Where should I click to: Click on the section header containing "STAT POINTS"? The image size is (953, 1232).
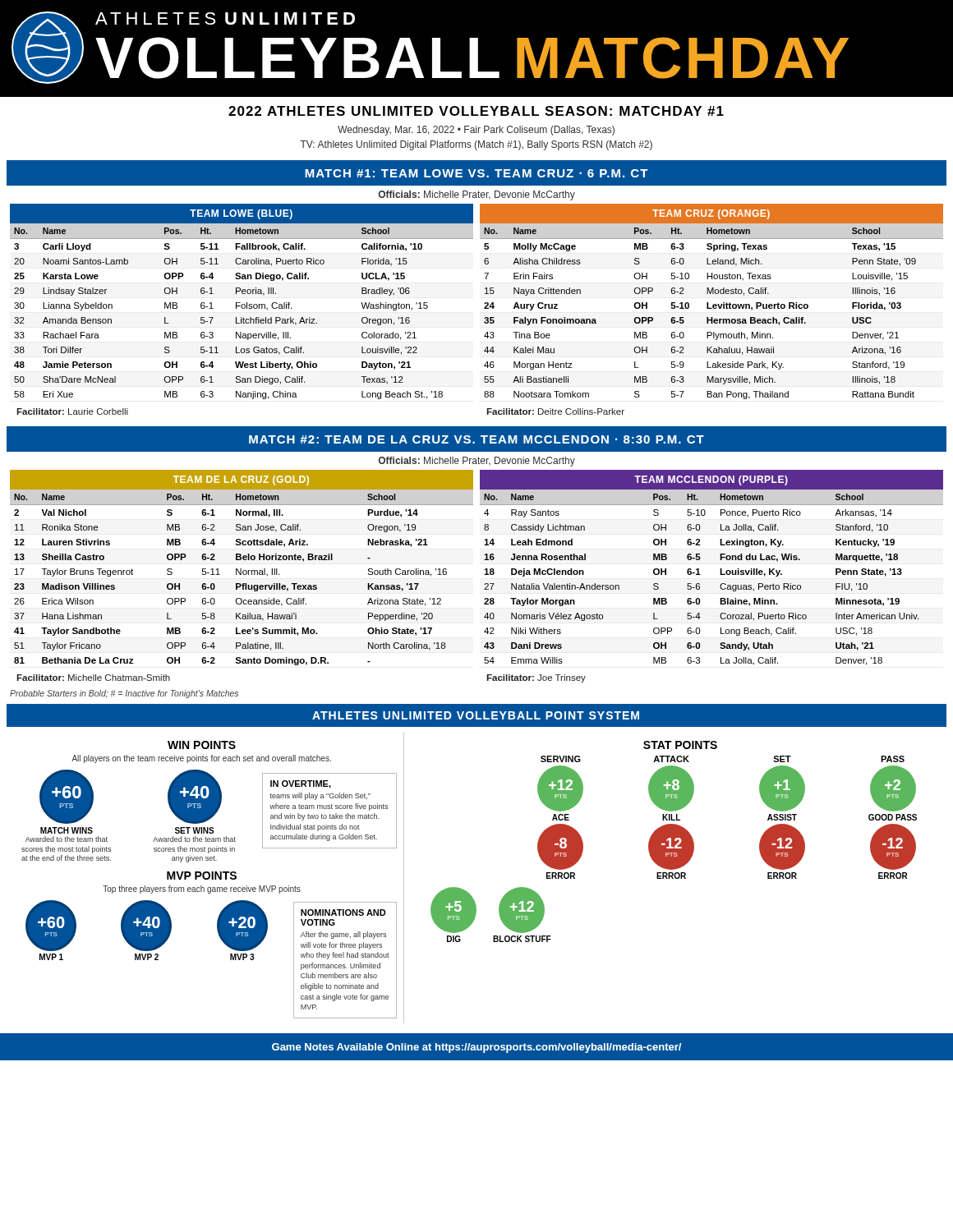pos(680,745)
